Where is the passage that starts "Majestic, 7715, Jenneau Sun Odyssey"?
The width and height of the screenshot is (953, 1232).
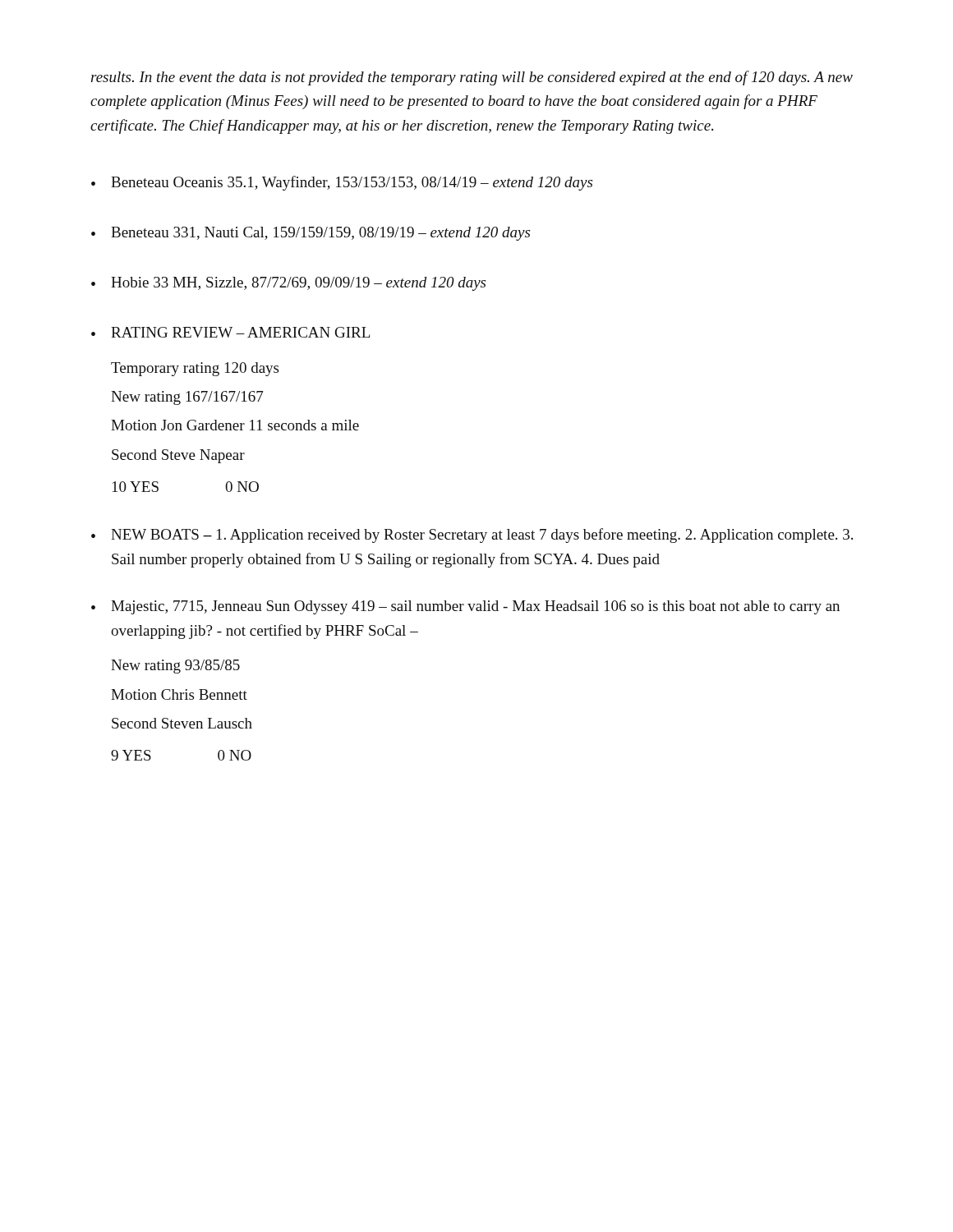(x=475, y=607)
